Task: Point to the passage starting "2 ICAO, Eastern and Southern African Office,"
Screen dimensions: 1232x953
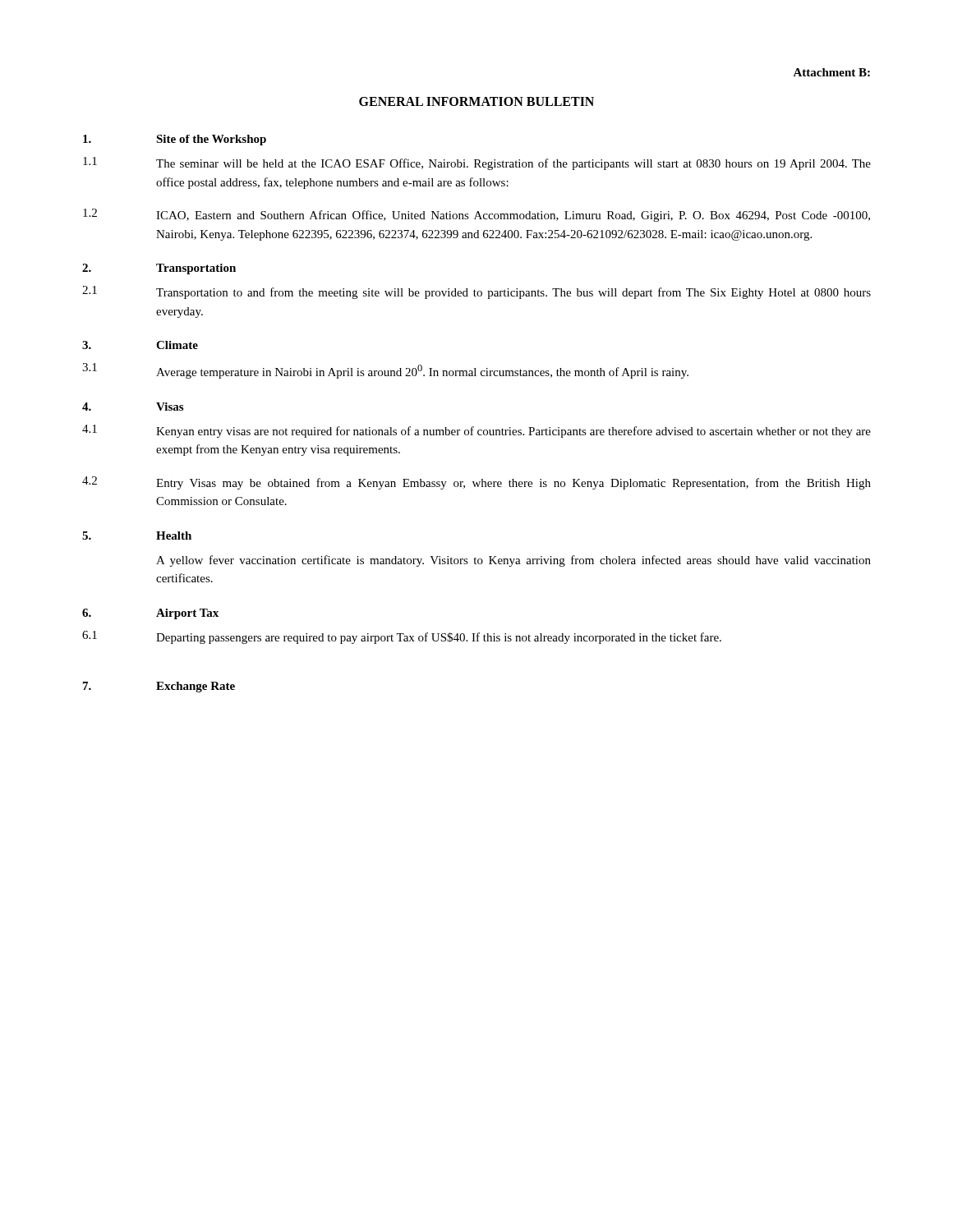Action: pos(476,225)
